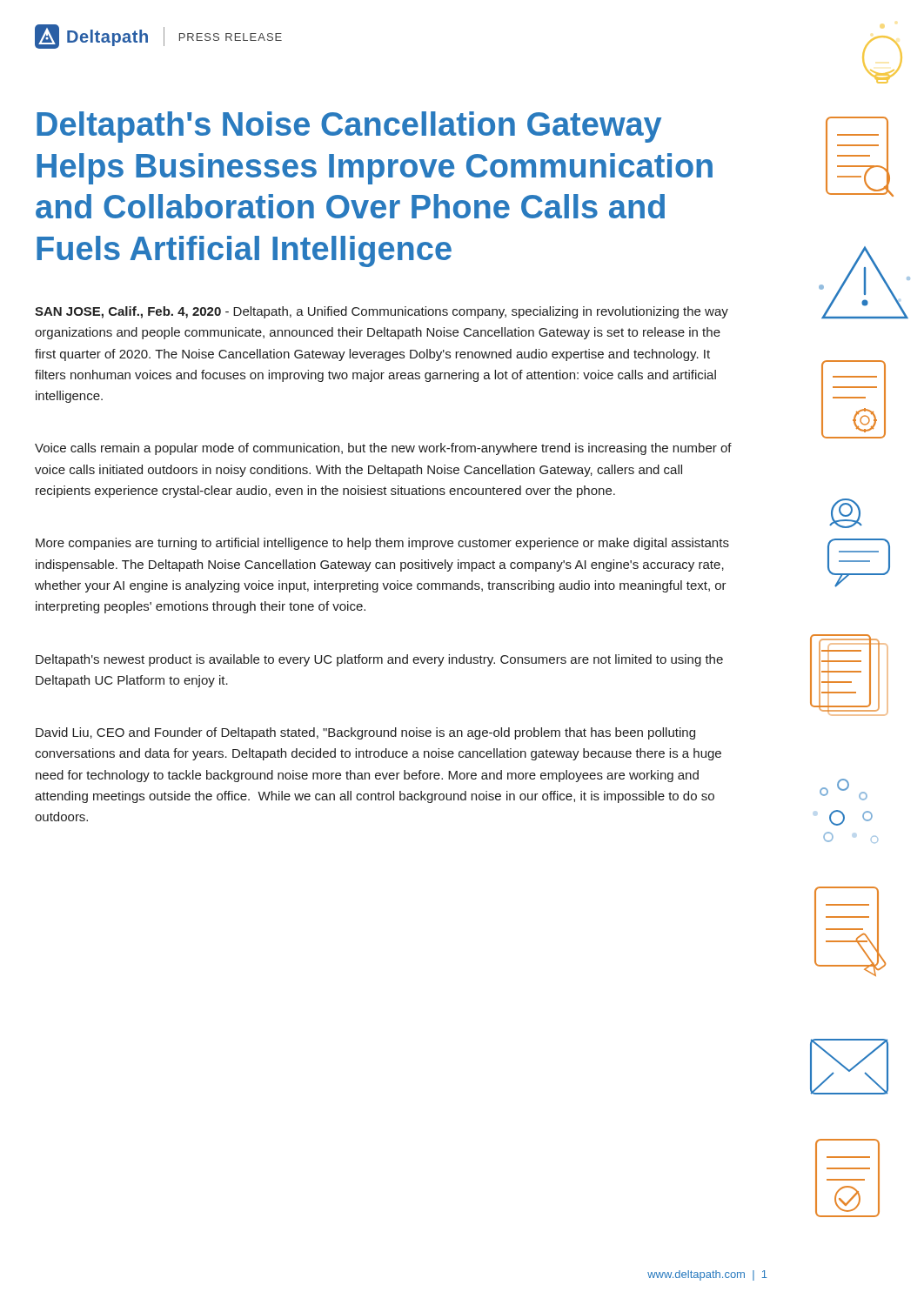The width and height of the screenshot is (924, 1305).
Task: Point to the block beginning "Deltapath's newest product is available to every"
Action: (379, 669)
